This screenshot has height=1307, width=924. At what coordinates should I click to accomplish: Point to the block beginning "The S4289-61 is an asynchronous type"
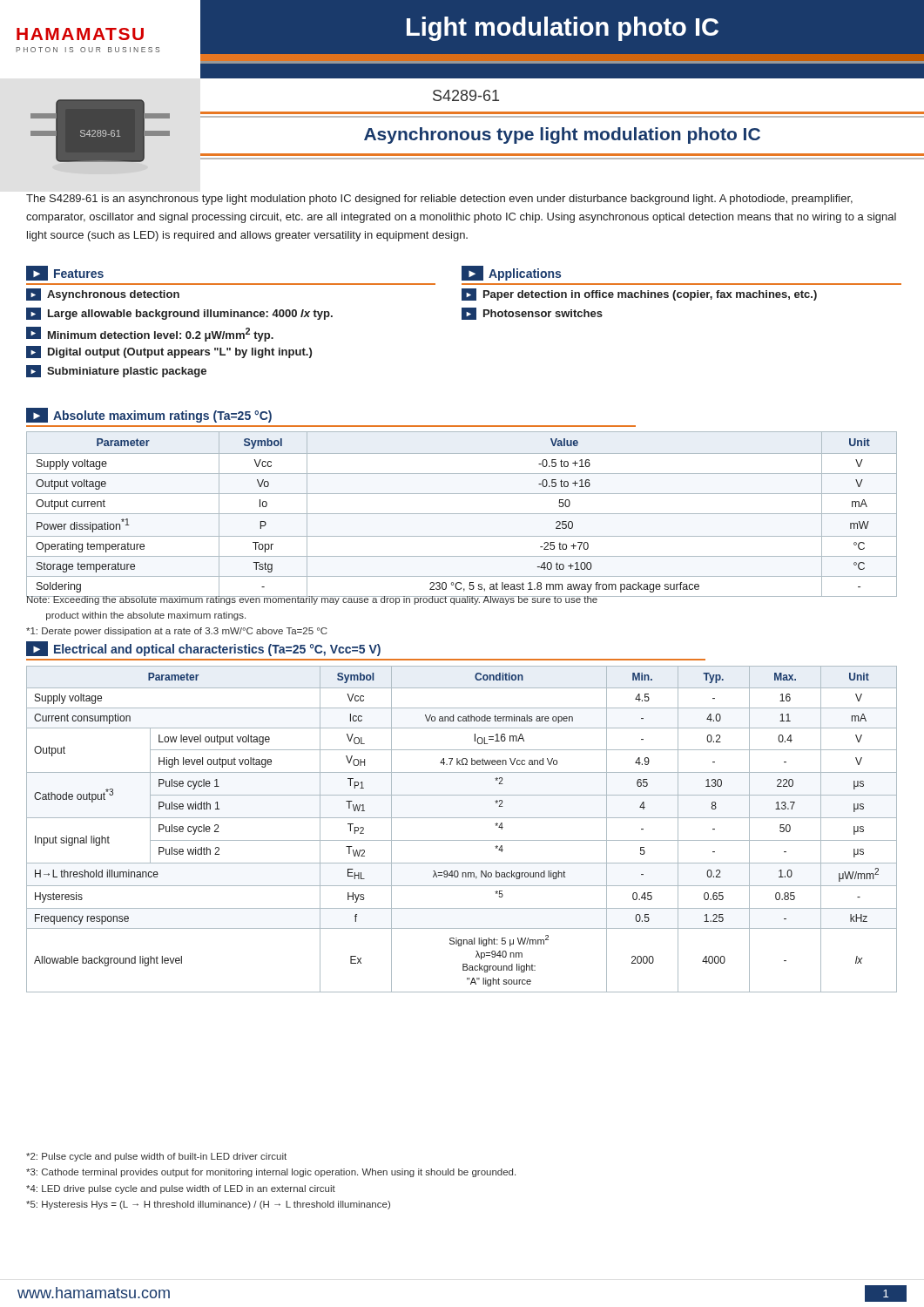click(x=461, y=216)
